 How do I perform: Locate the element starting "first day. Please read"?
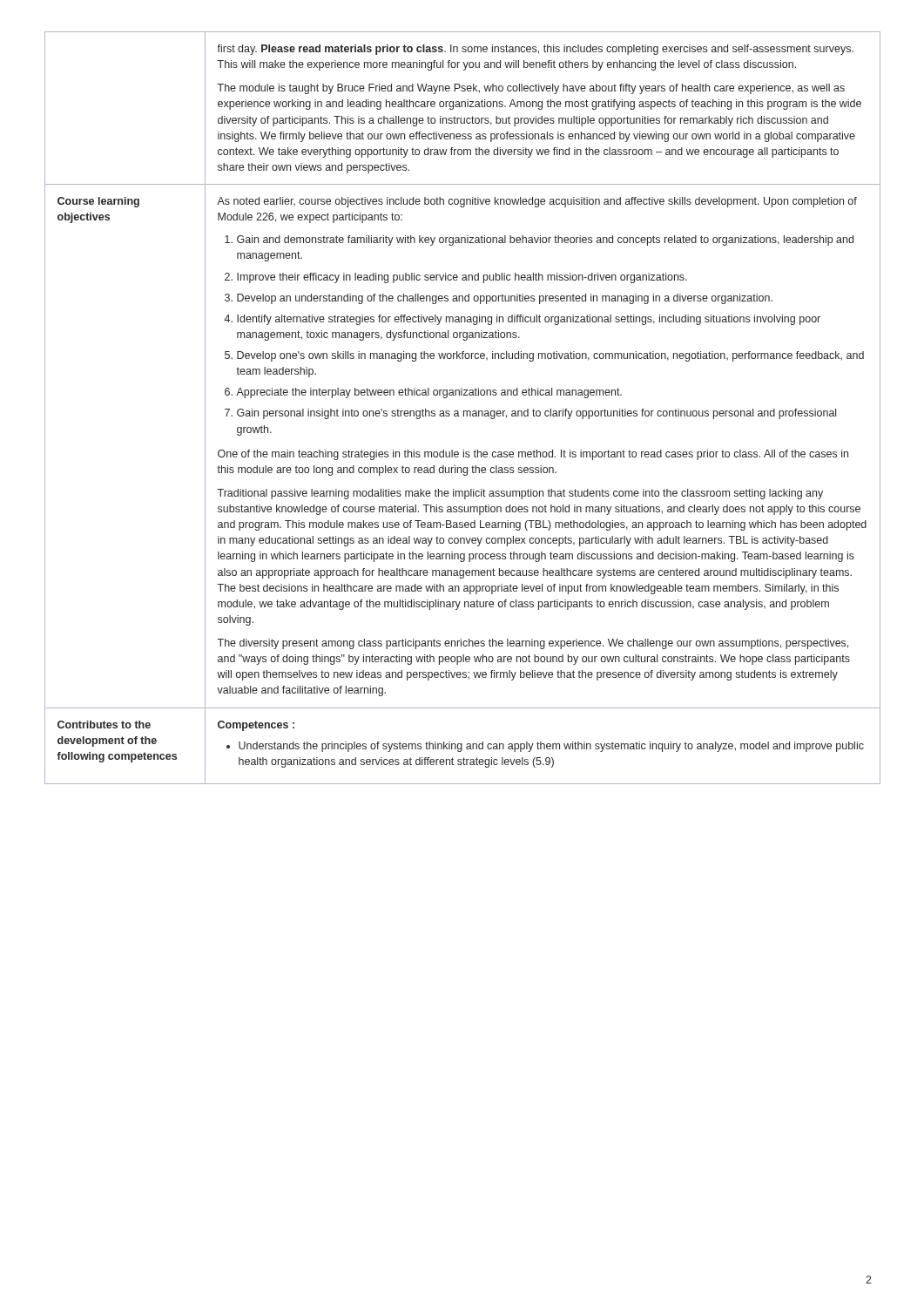tap(542, 108)
